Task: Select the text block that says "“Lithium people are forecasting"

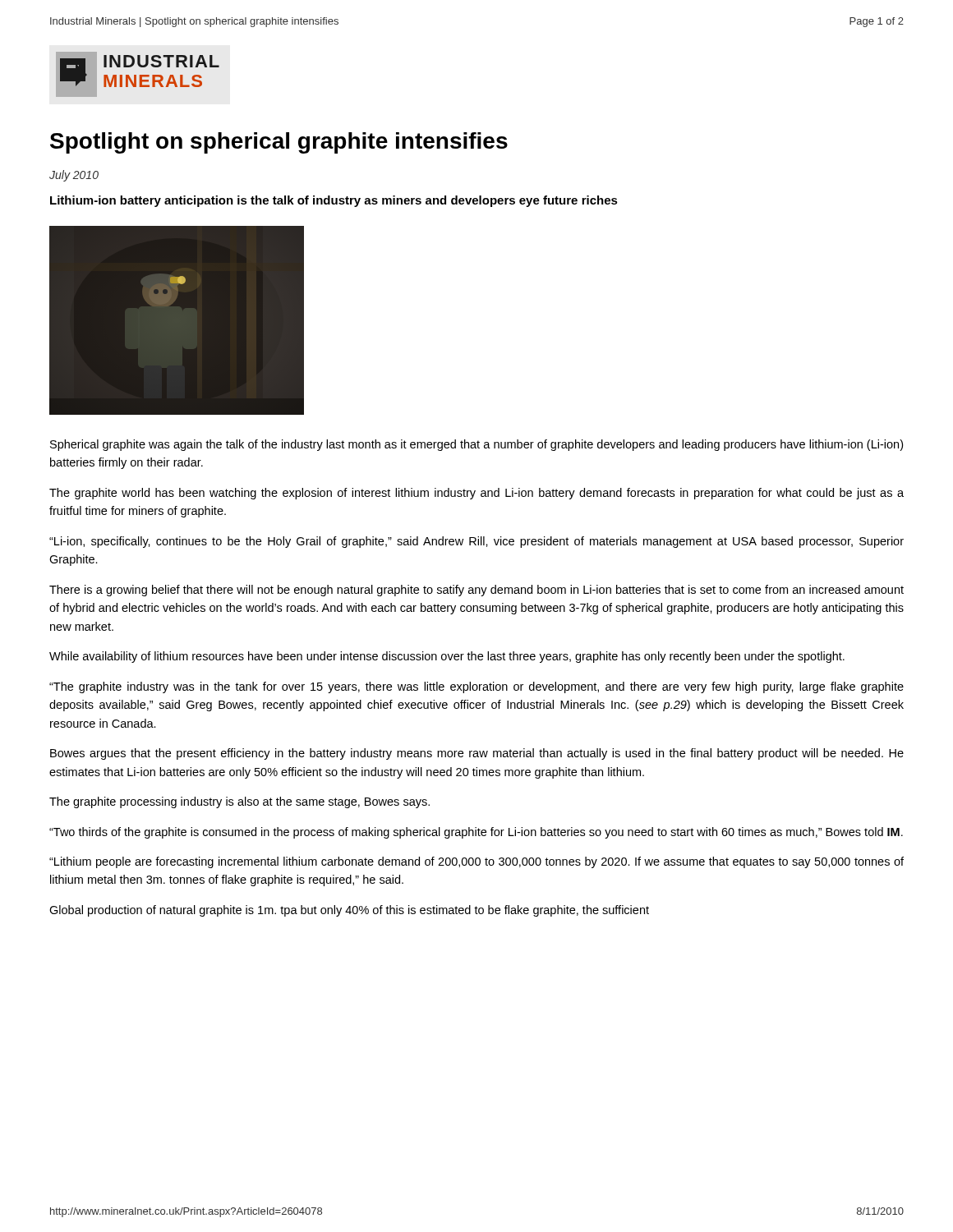Action: (476, 871)
